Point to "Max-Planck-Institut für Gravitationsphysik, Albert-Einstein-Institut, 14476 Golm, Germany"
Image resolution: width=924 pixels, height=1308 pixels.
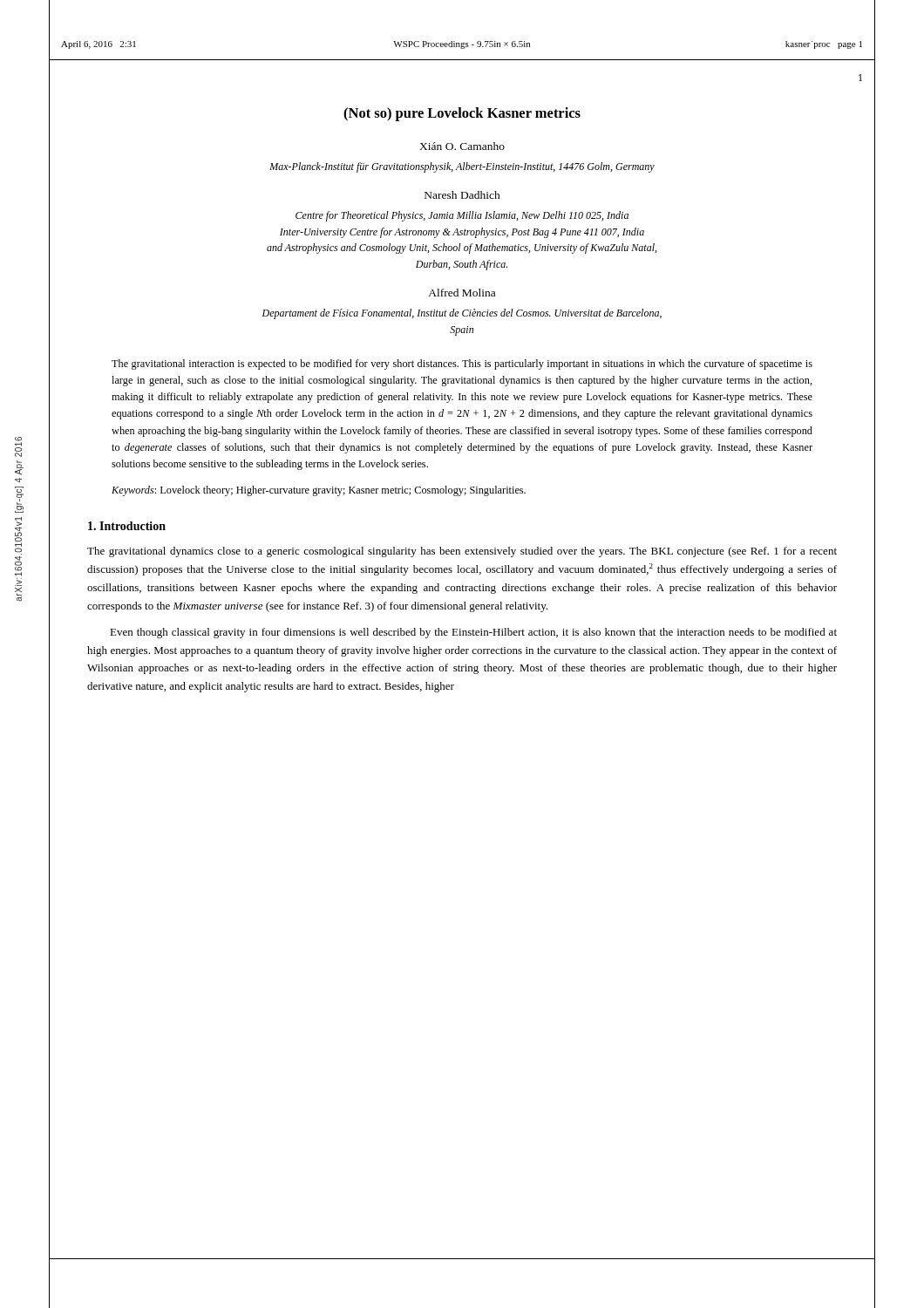462,167
